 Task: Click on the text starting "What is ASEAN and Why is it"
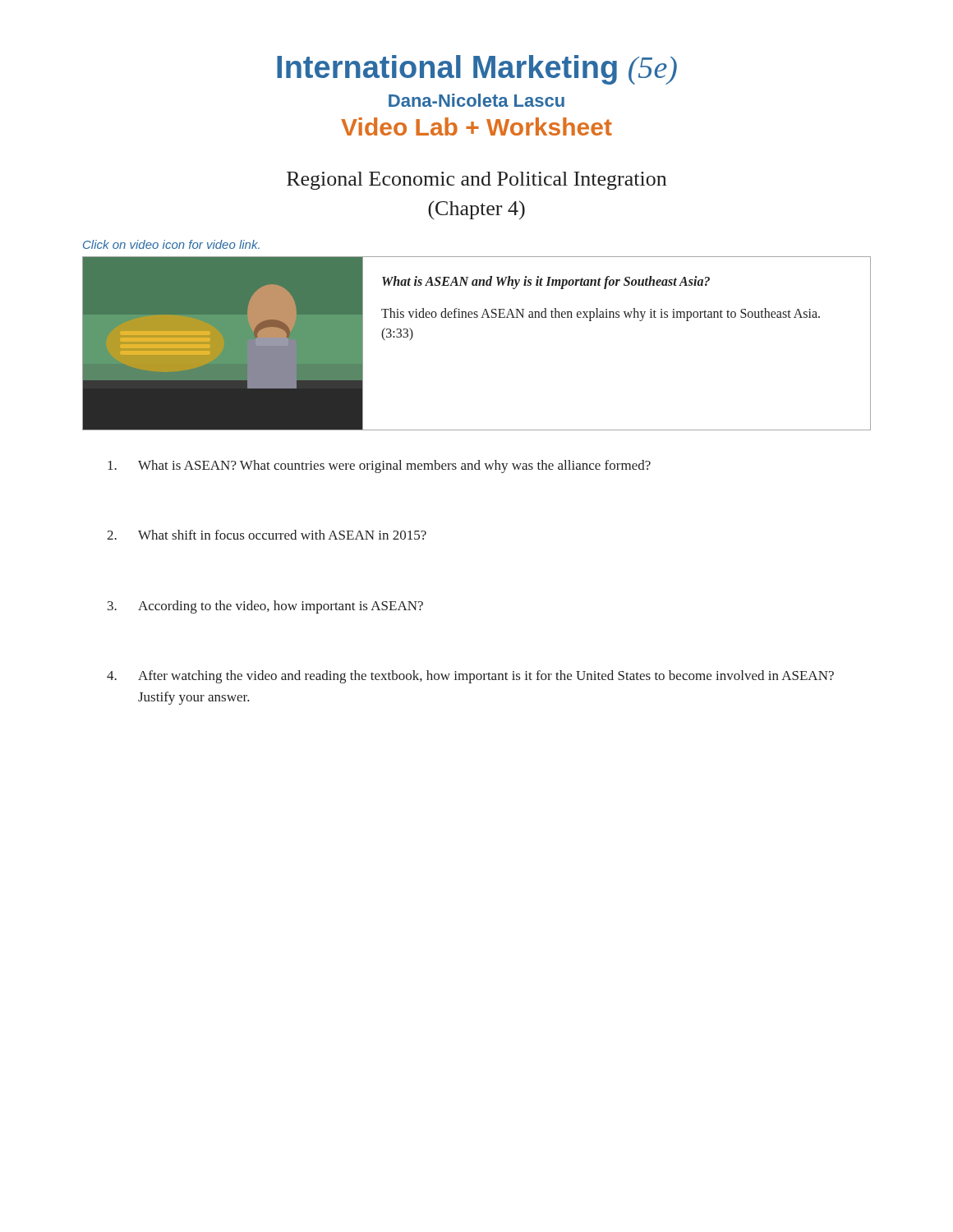coord(617,306)
